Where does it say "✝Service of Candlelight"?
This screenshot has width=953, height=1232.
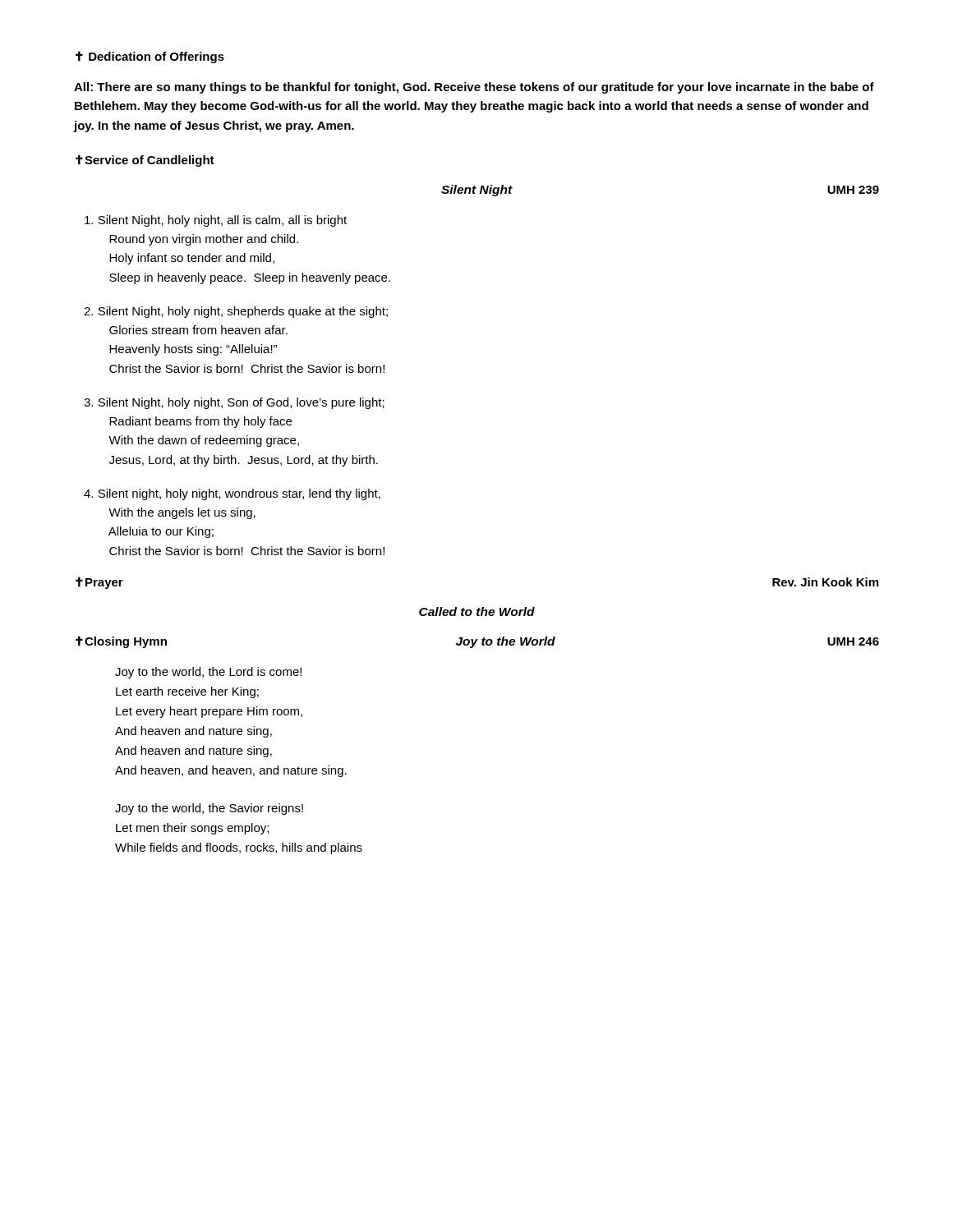click(144, 160)
